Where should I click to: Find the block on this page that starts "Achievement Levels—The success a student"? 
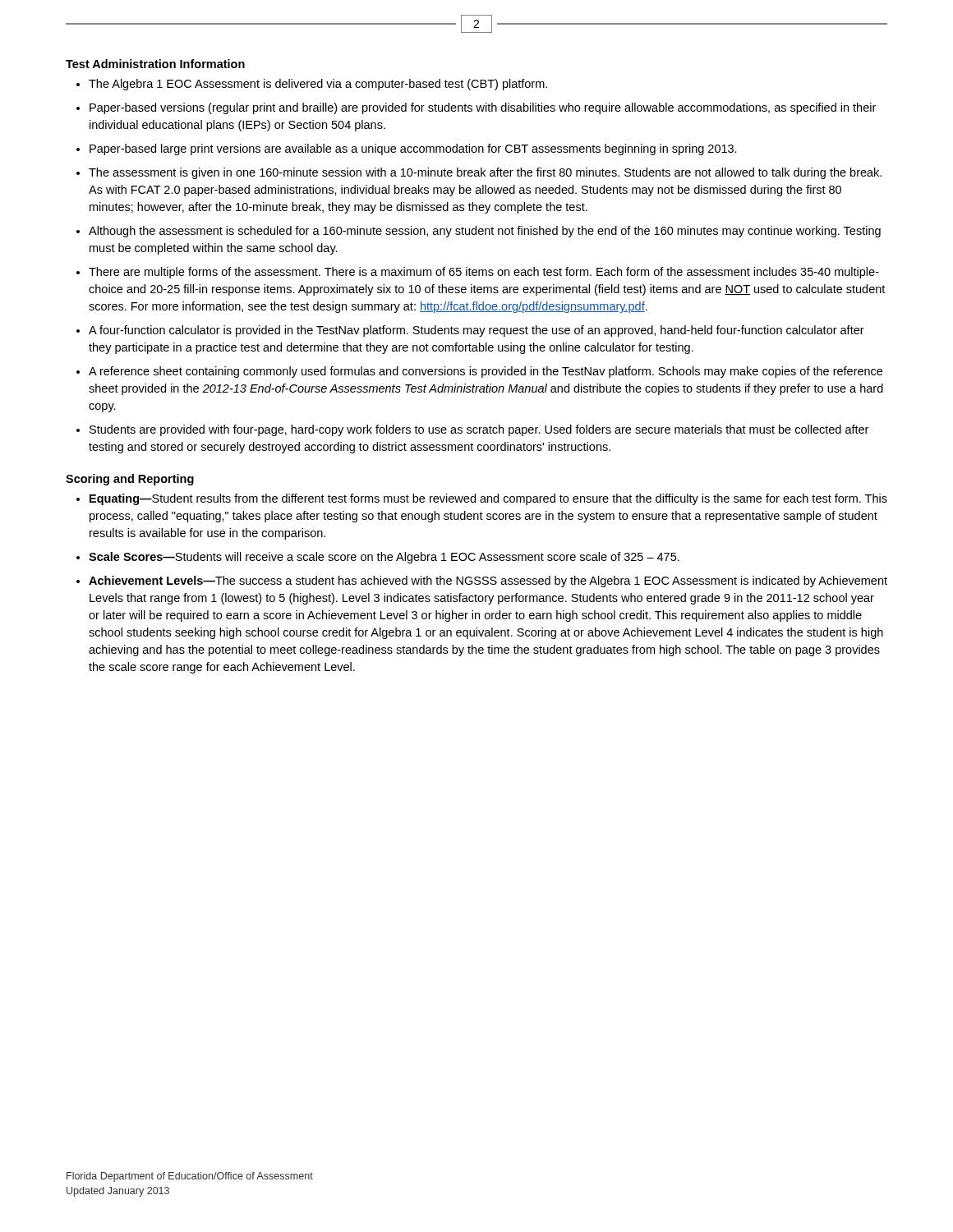pyautogui.click(x=488, y=624)
